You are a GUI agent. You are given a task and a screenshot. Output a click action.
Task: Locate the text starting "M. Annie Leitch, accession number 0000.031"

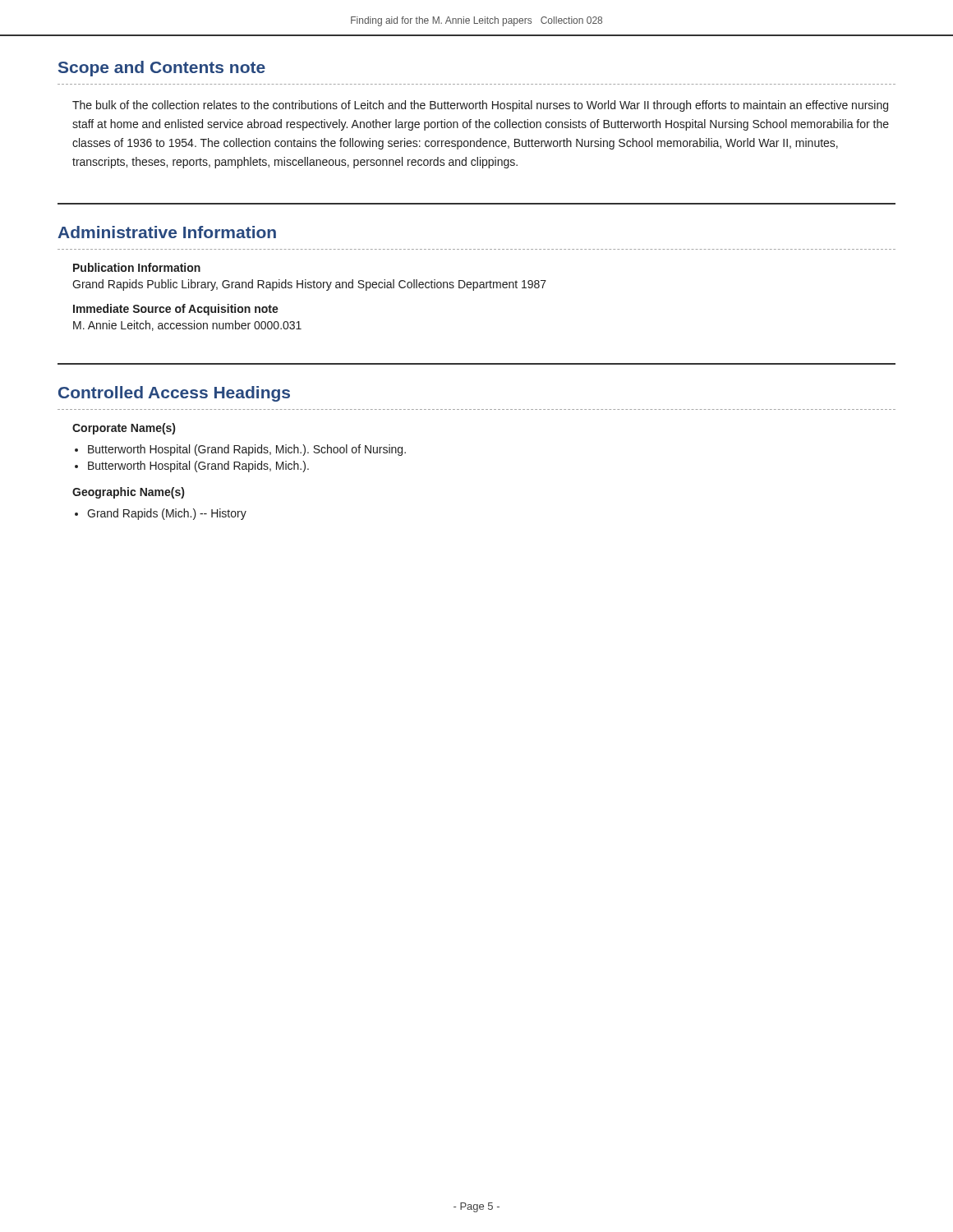click(187, 326)
